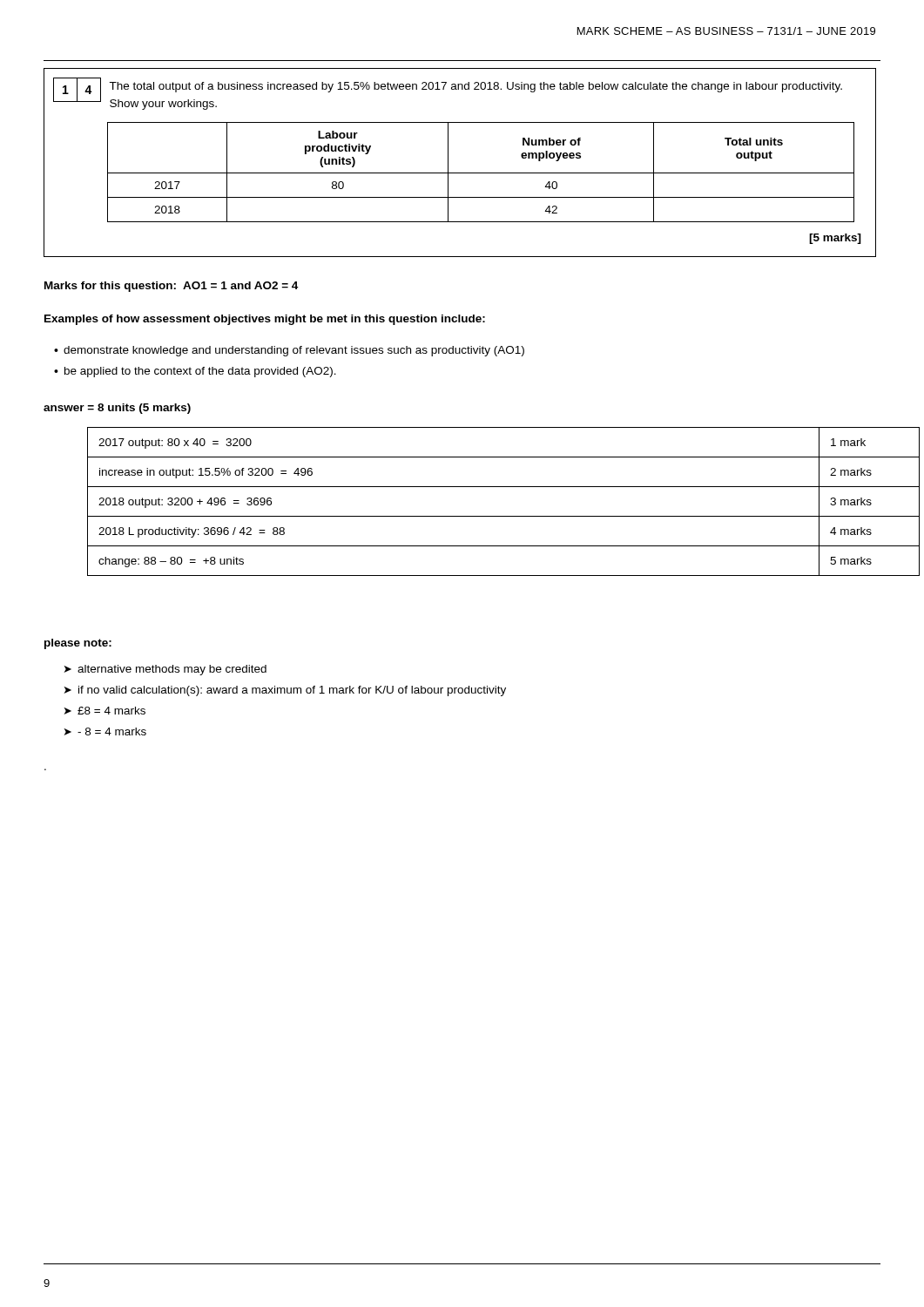Find the section header that reads "answer = 8"

tap(117, 407)
